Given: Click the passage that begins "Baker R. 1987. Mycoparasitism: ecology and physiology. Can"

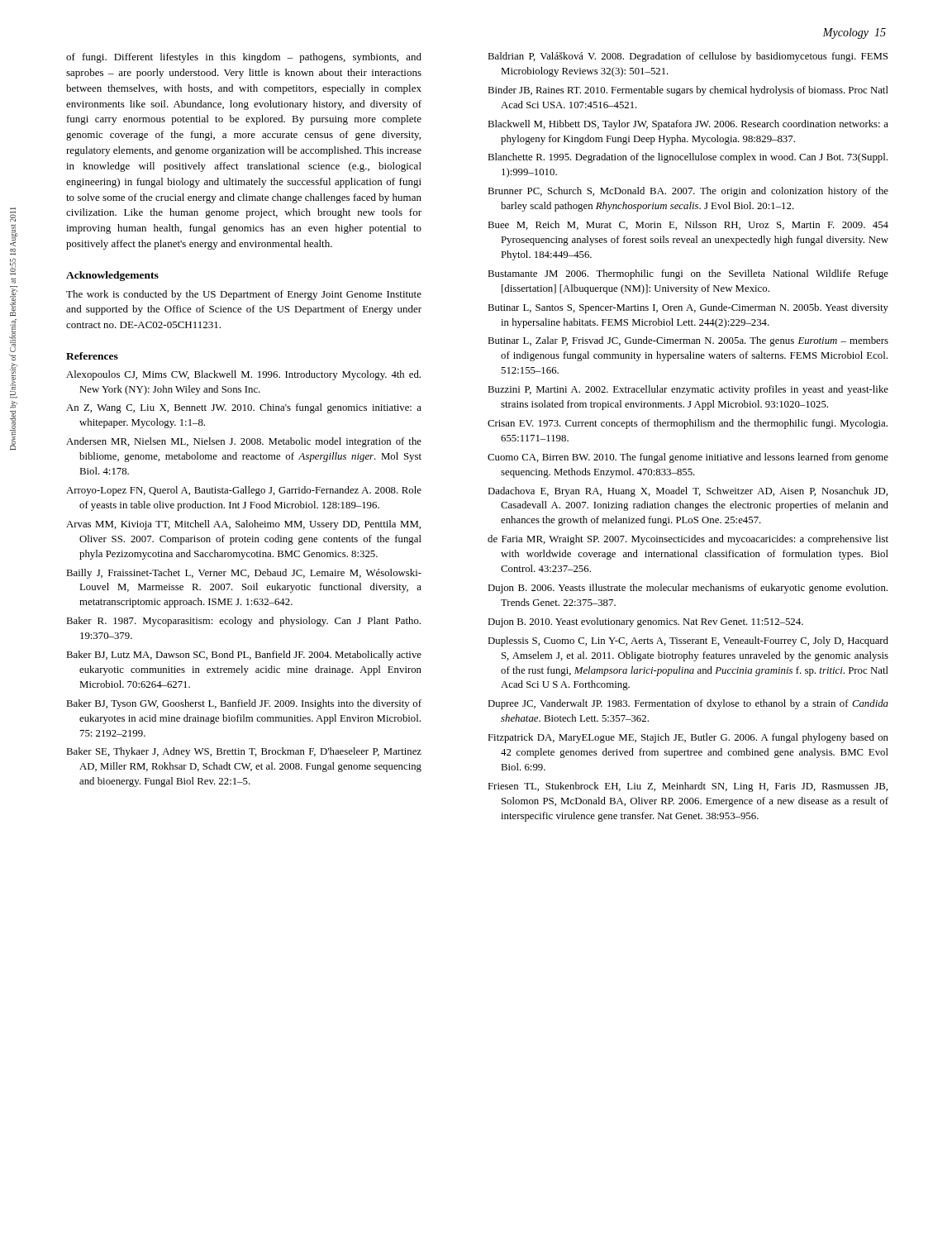Looking at the screenshot, I should point(244,628).
